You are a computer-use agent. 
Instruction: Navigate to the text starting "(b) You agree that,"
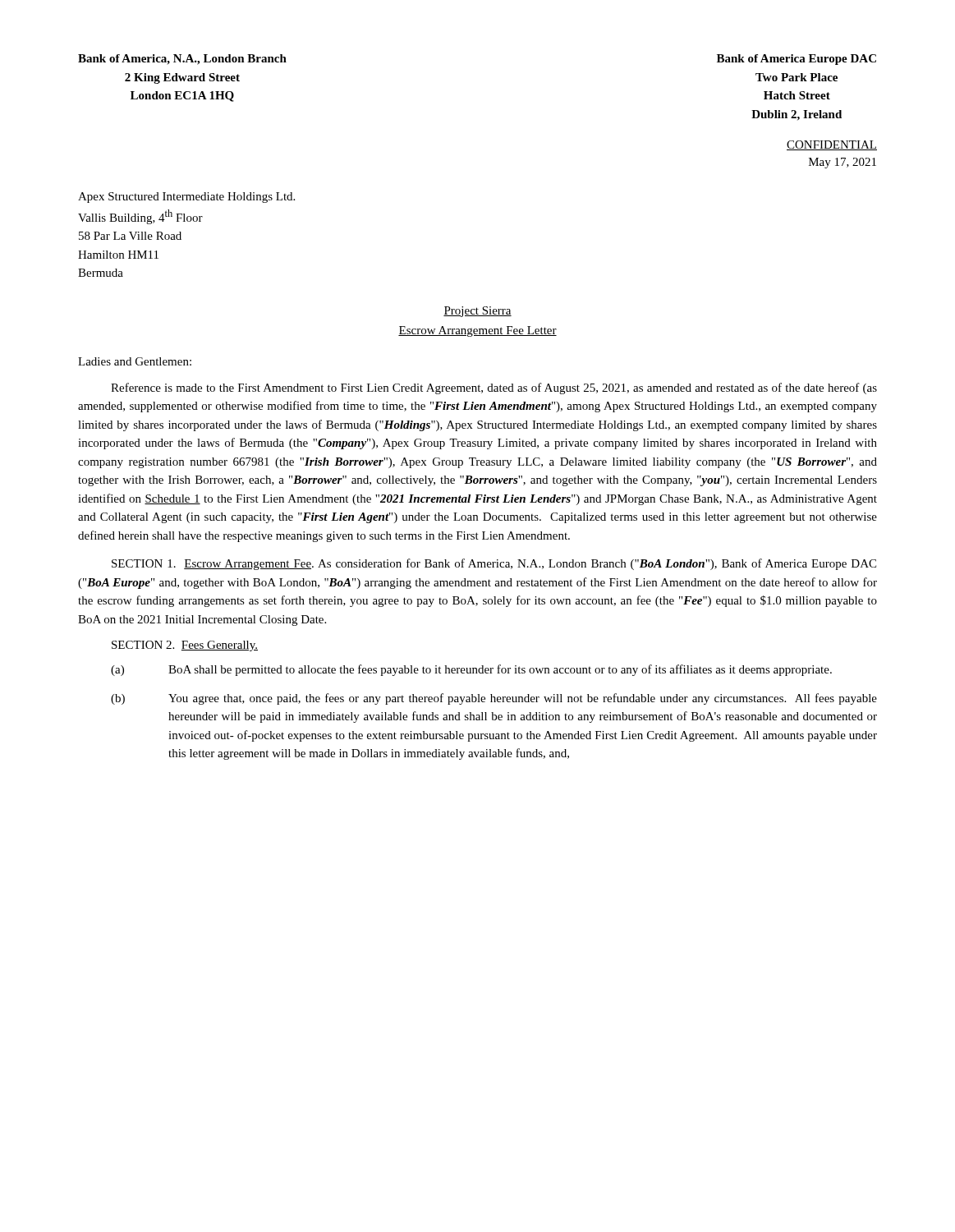click(x=494, y=726)
